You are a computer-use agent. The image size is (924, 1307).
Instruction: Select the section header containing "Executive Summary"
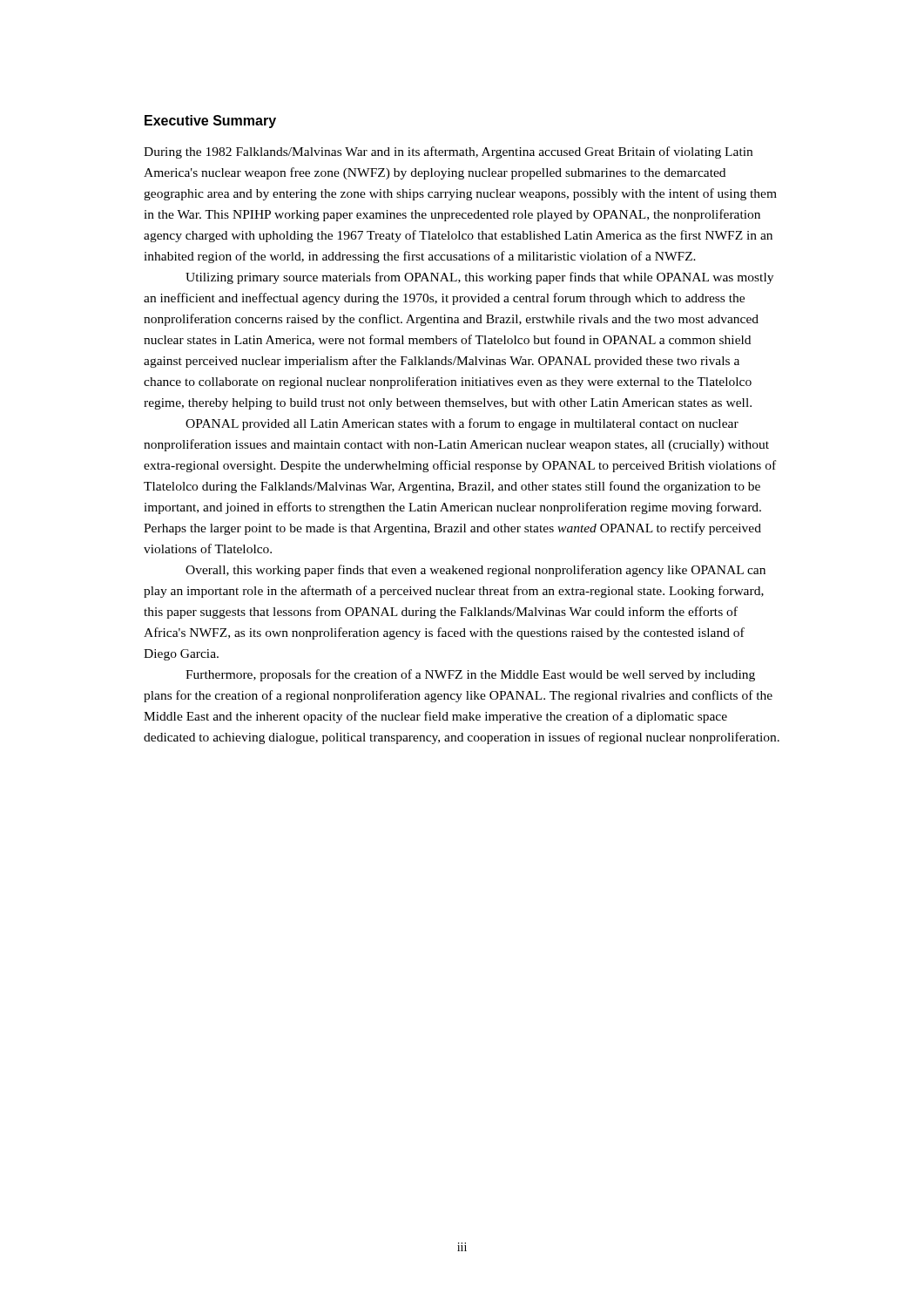click(x=210, y=121)
